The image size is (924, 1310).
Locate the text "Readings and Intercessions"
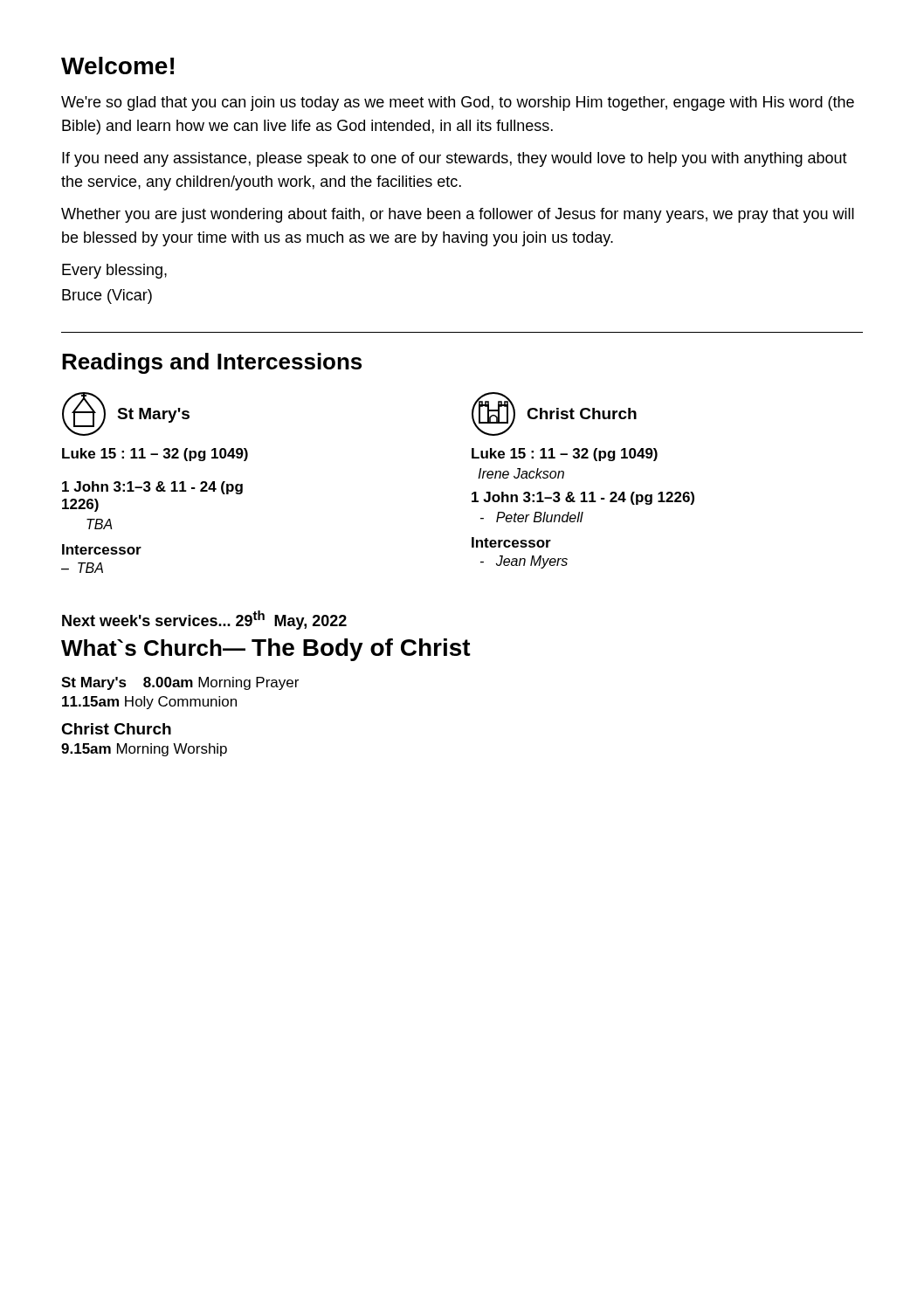(x=212, y=362)
